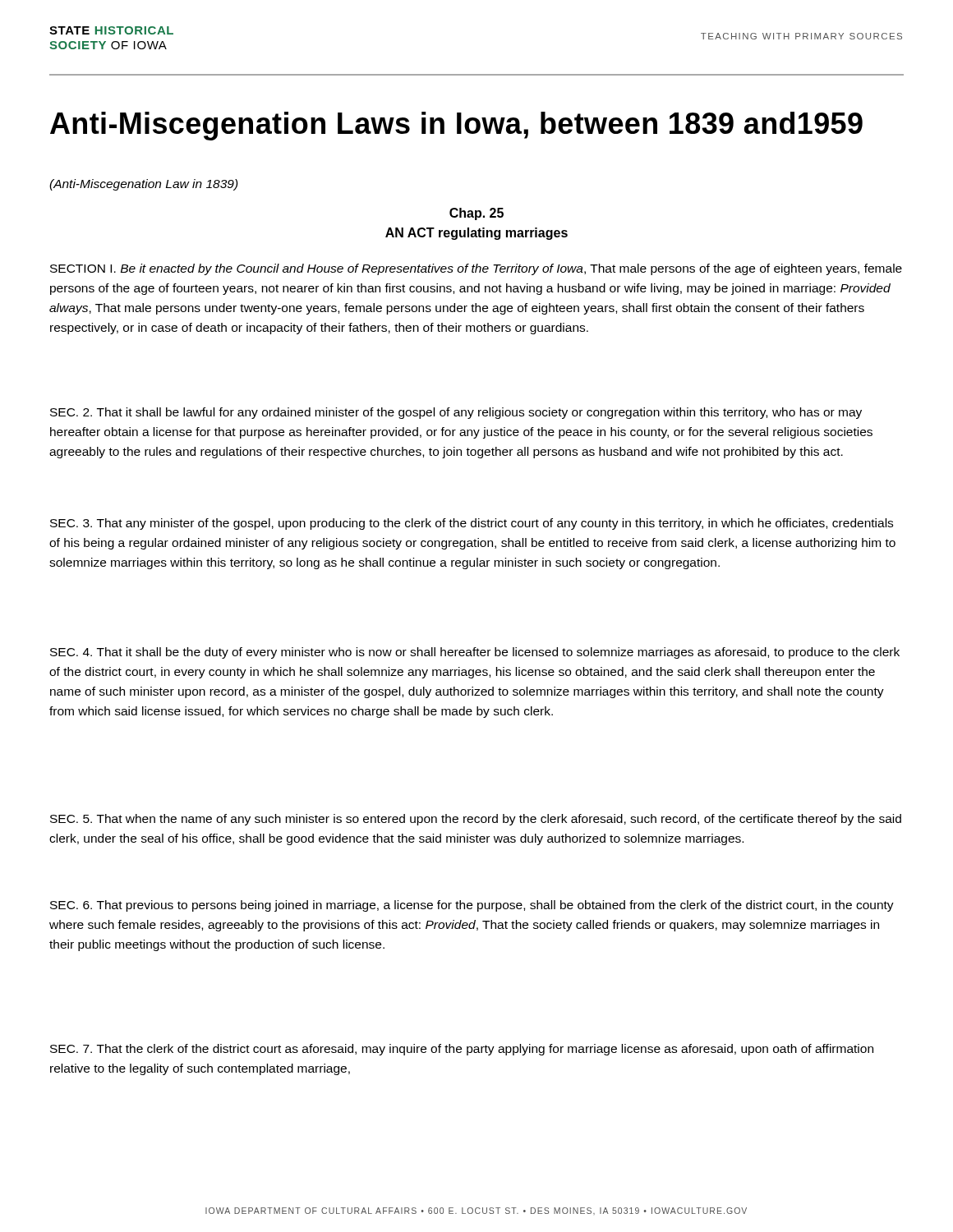This screenshot has width=953, height=1232.
Task: Find the text block containing "SECTION I. Be it"
Action: click(476, 298)
